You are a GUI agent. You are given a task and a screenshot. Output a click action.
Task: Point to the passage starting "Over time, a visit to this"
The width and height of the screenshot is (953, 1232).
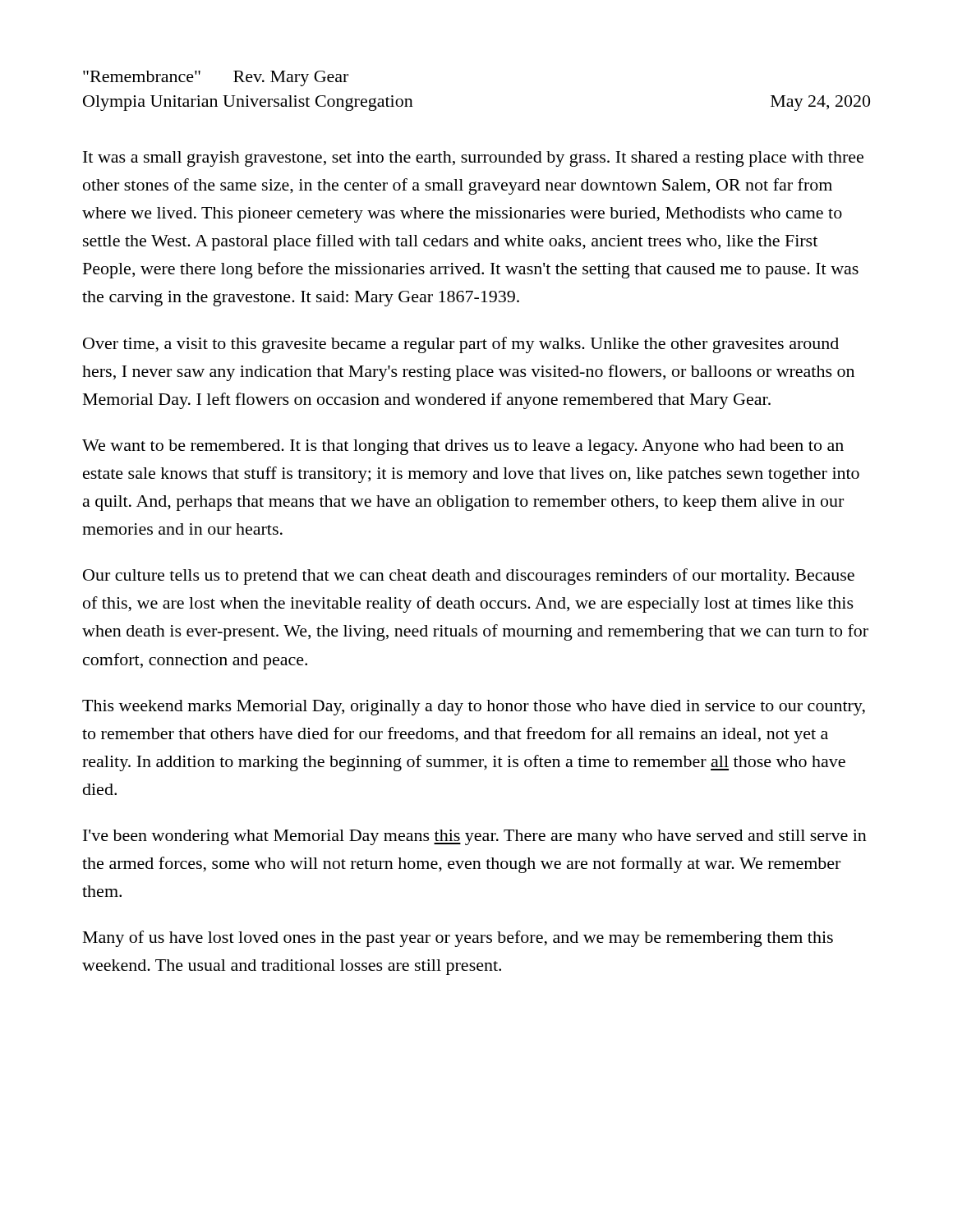(468, 371)
